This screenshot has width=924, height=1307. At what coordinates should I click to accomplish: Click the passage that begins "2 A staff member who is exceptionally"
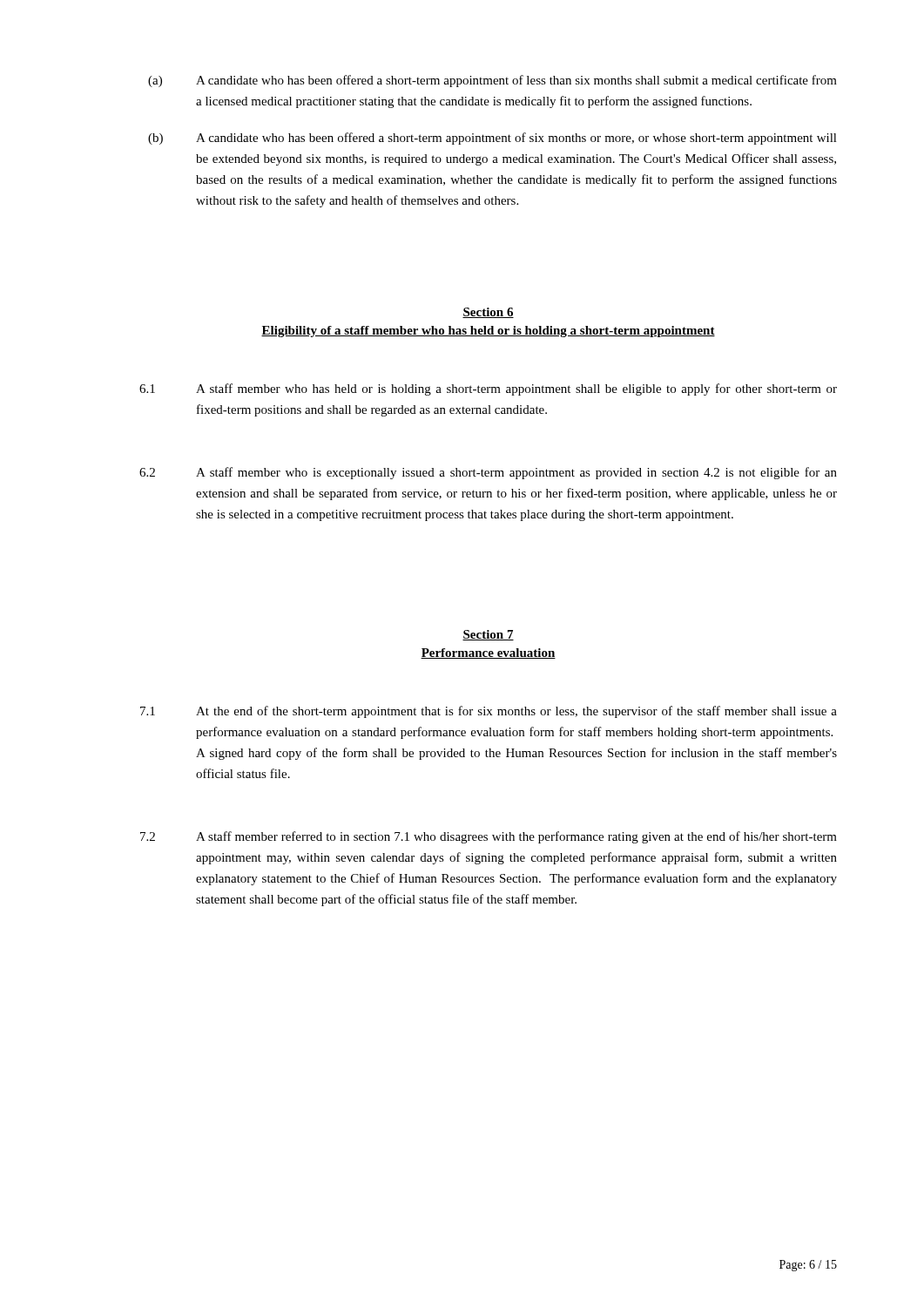[x=488, y=493]
